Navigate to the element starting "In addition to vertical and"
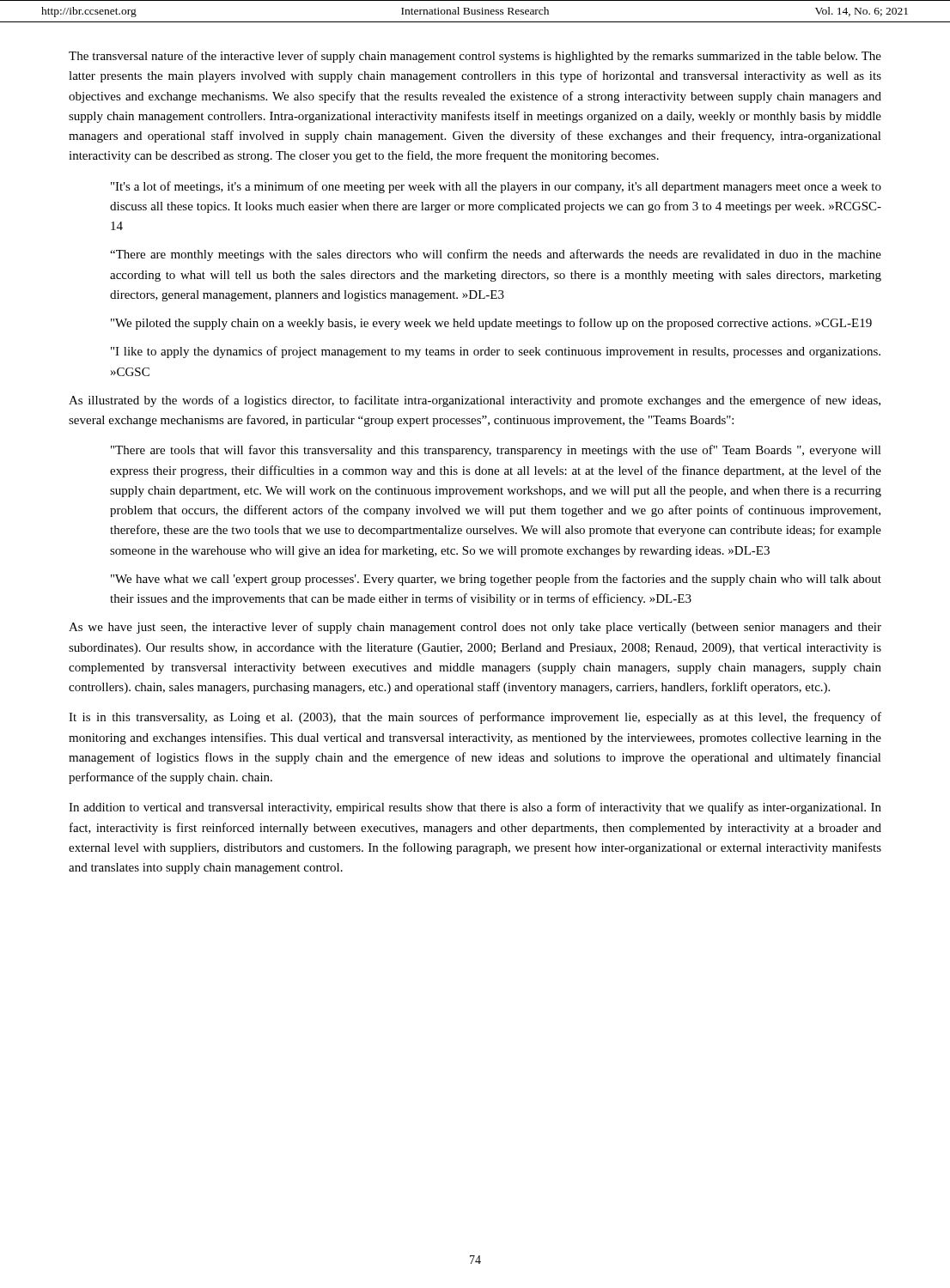950x1288 pixels. click(475, 837)
